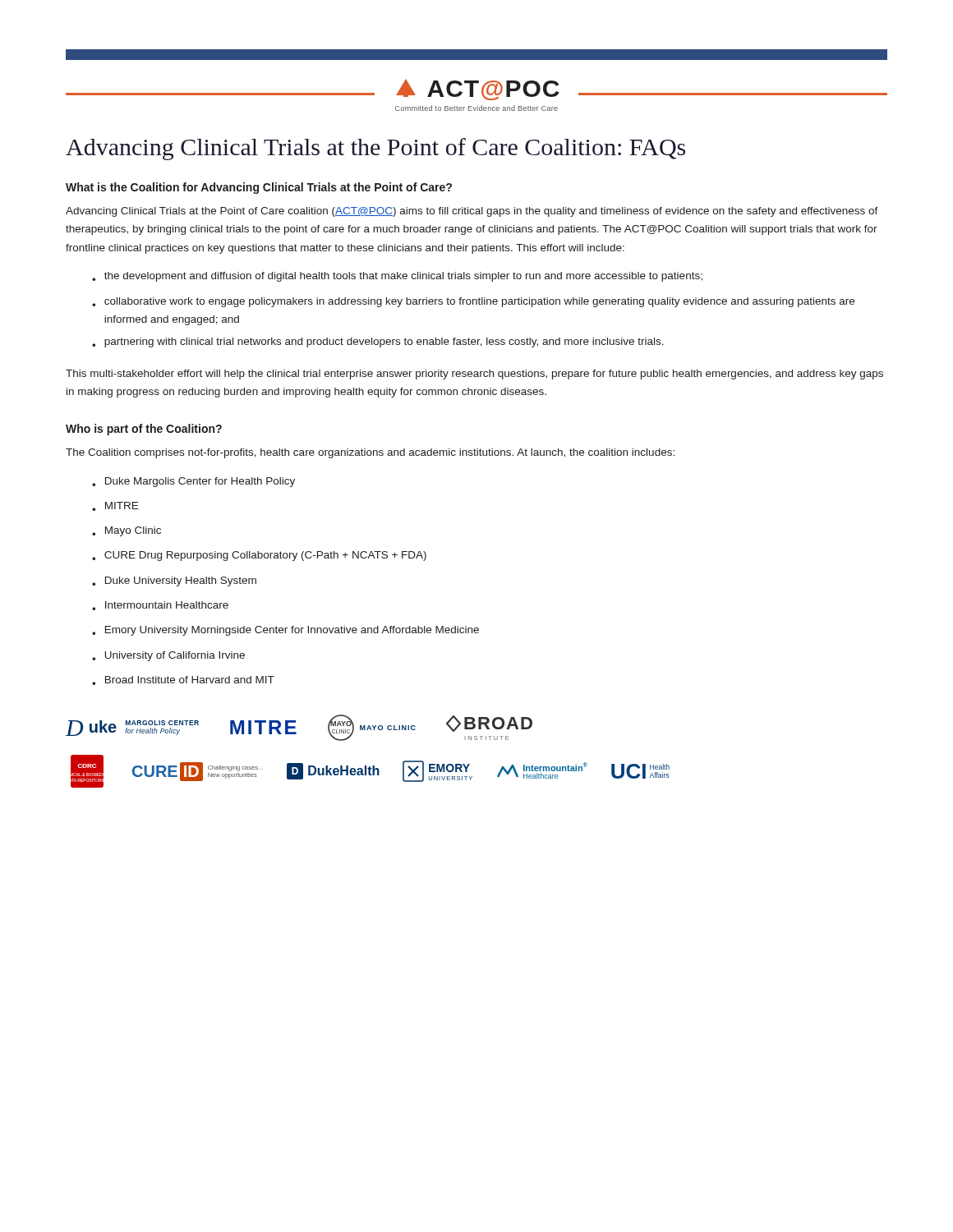Click where it says "•University of California Irvine"

(169, 657)
